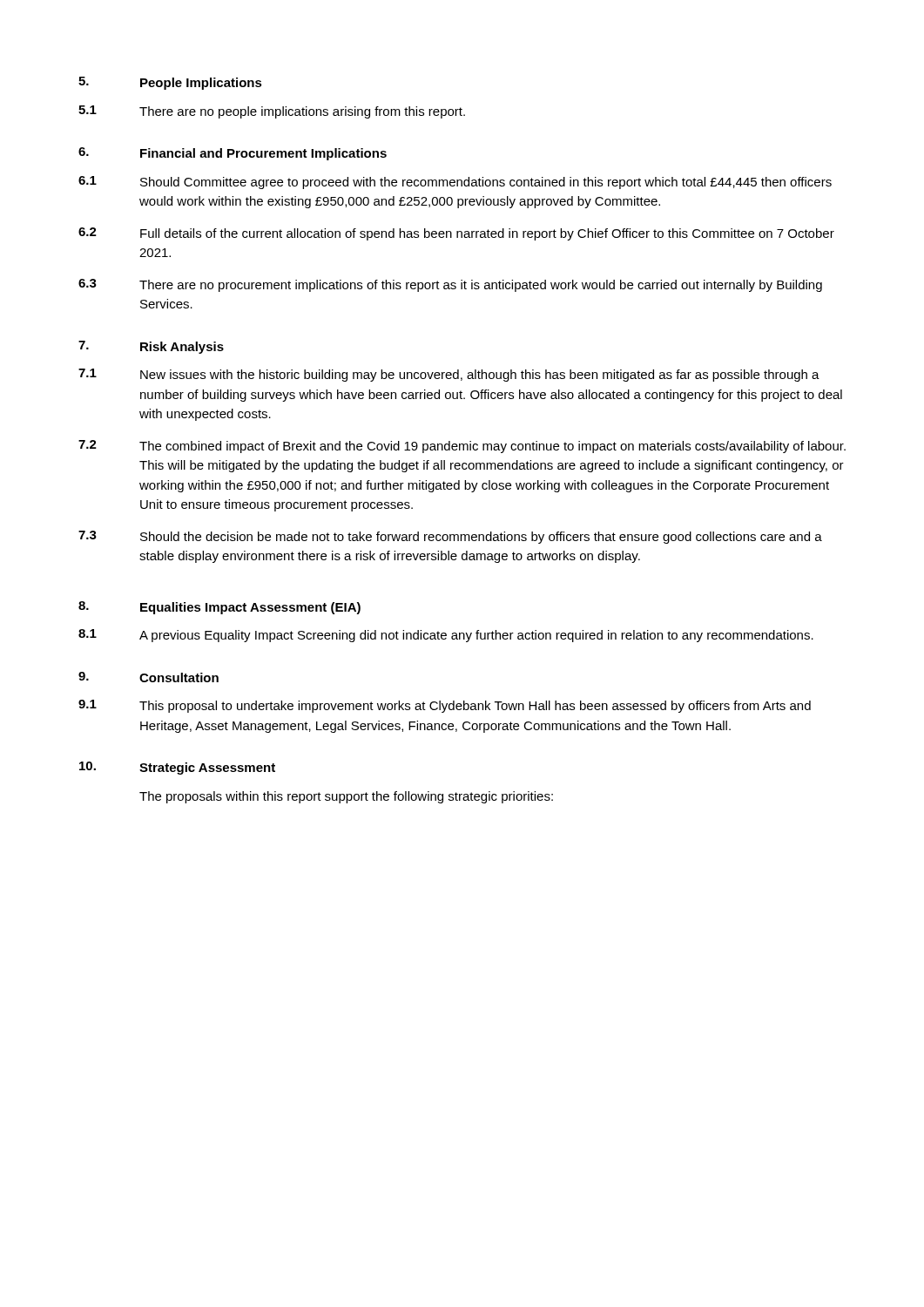Locate the block of text that opens with "3 Should the"
The image size is (924, 1307).
pyautogui.click(x=466, y=546)
